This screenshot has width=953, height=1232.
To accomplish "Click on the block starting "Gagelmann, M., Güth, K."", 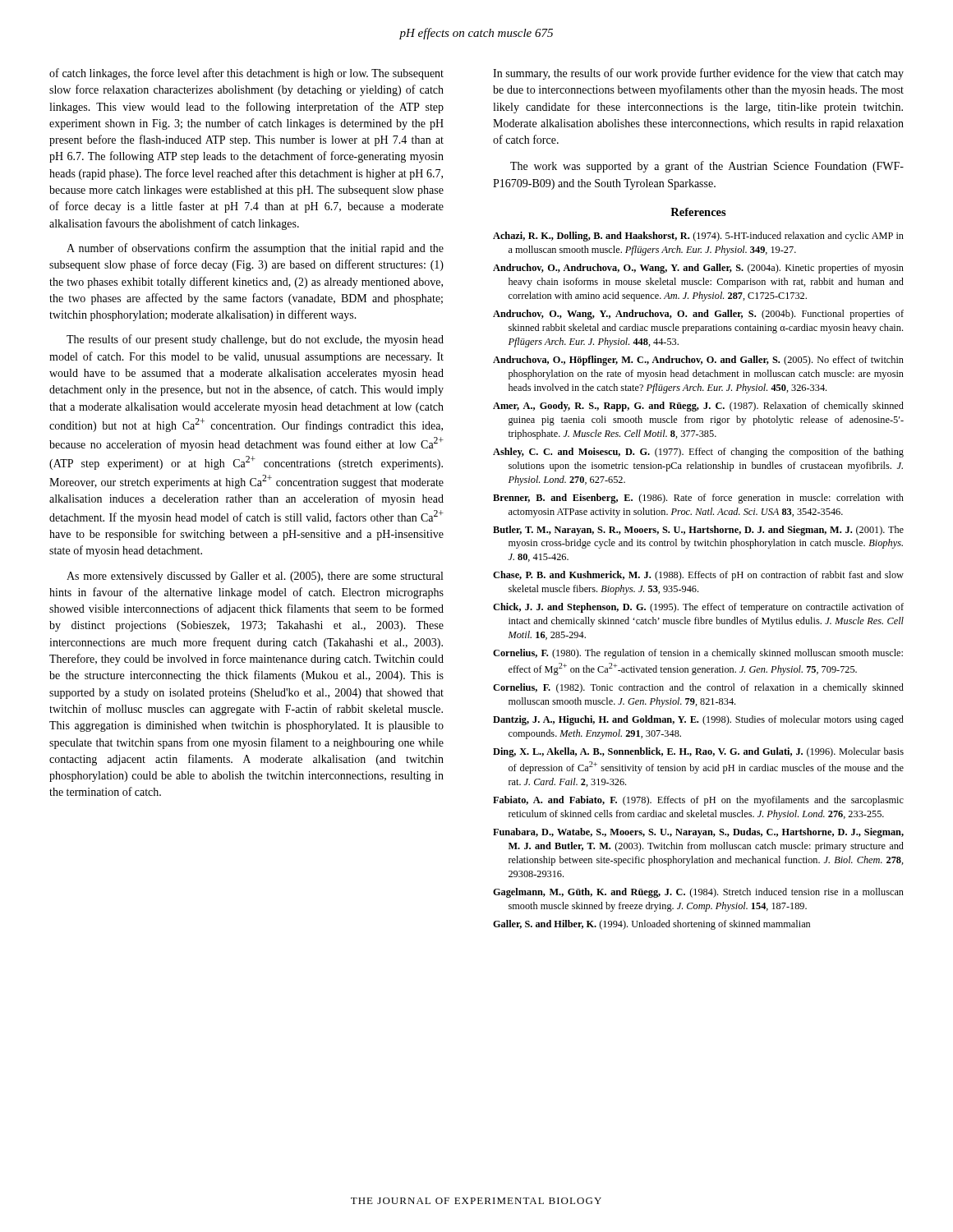I will (x=698, y=899).
